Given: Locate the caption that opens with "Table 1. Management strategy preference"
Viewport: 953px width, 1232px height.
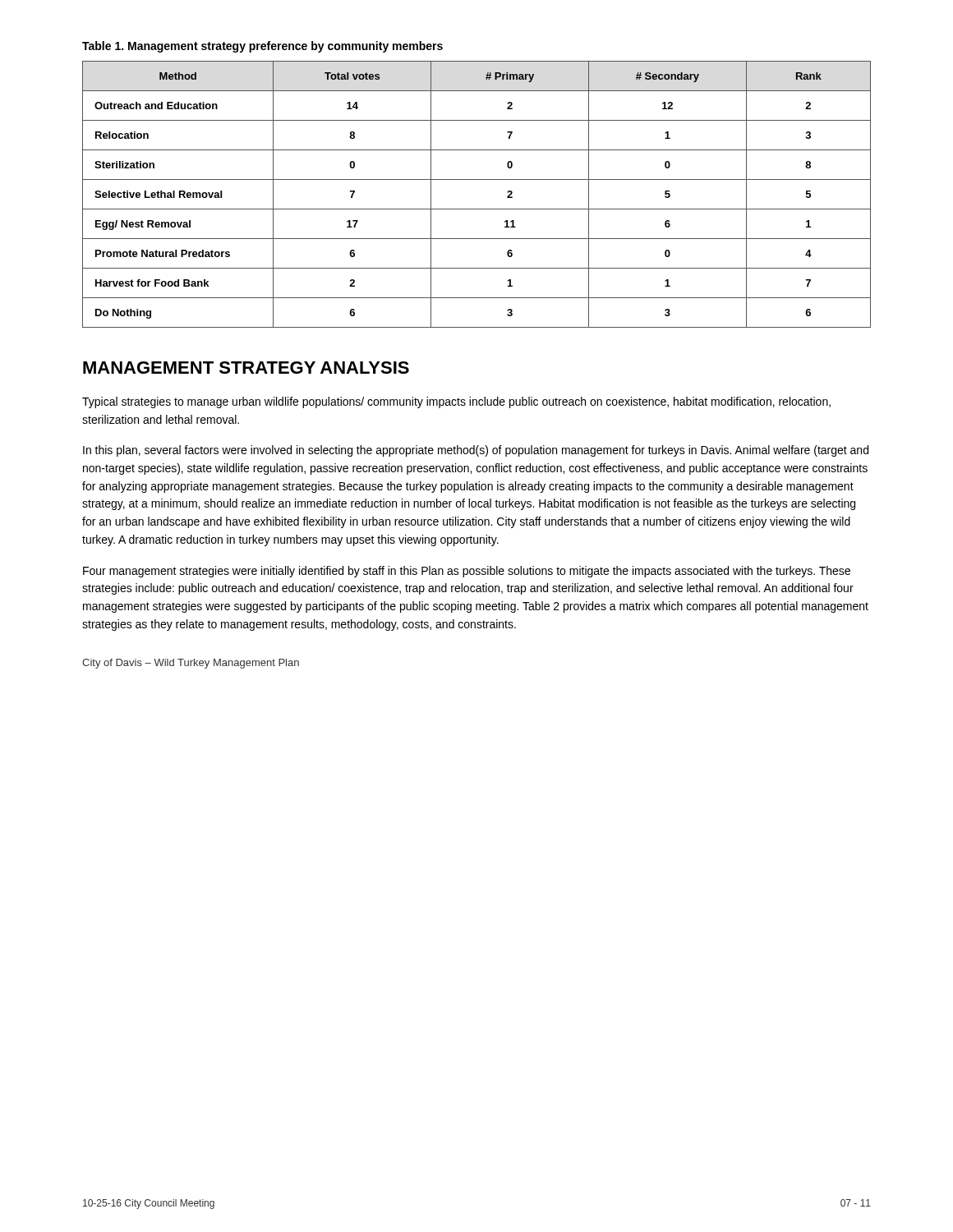Looking at the screenshot, I should click(x=263, y=46).
